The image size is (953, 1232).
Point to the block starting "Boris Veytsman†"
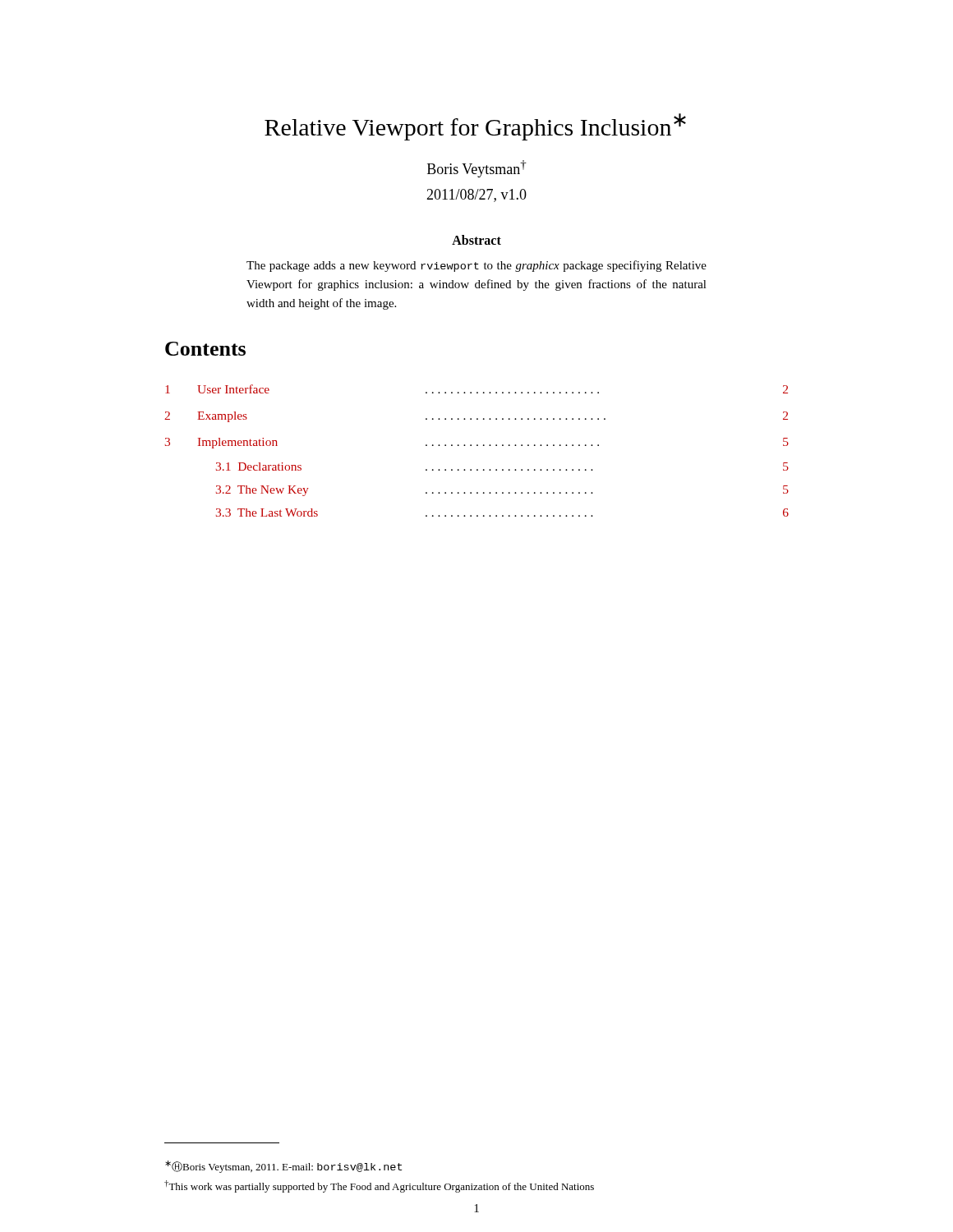coord(476,168)
